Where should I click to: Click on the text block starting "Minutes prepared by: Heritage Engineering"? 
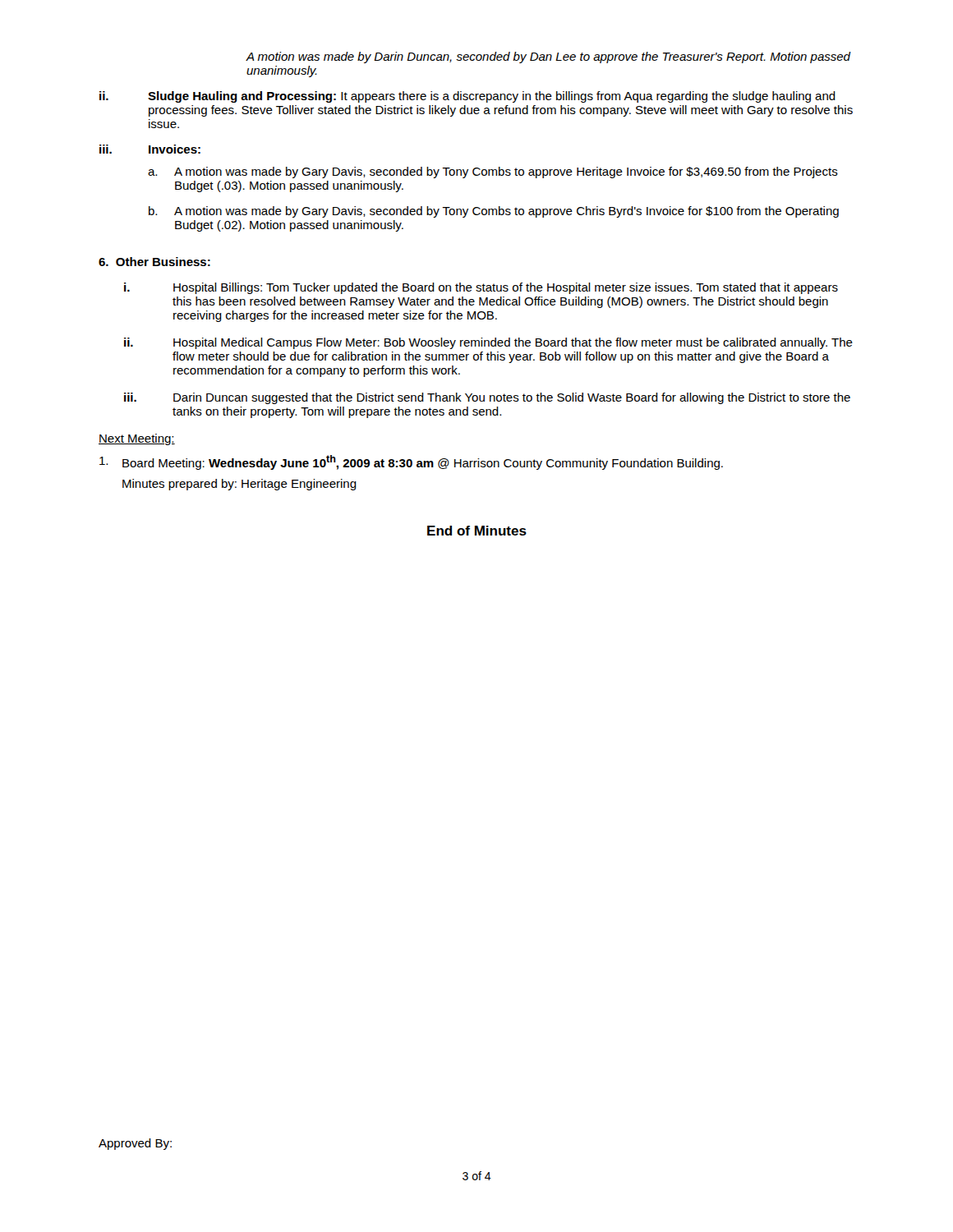click(x=239, y=483)
